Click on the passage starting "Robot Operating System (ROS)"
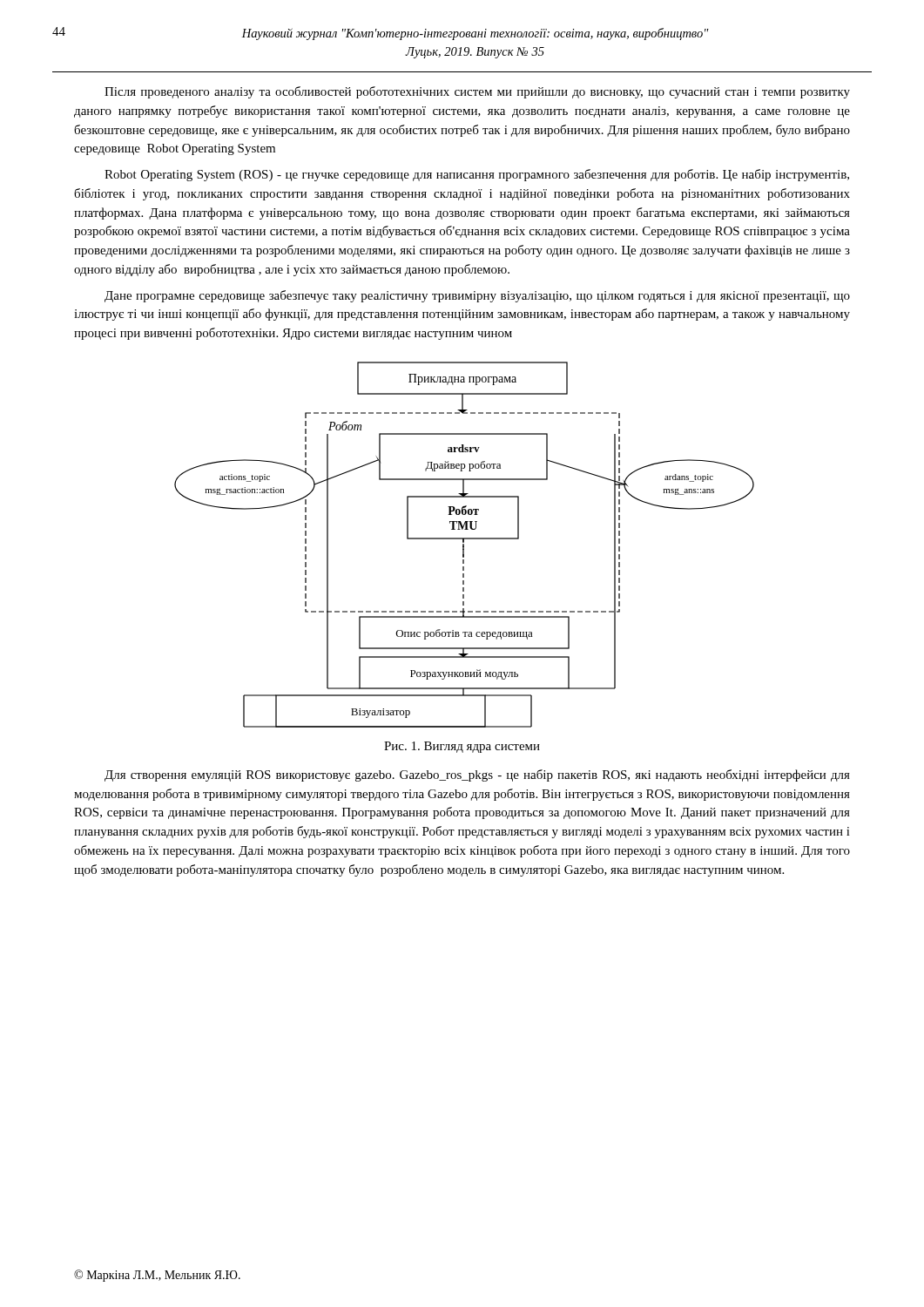Viewport: 924px width, 1307px height. (x=462, y=222)
